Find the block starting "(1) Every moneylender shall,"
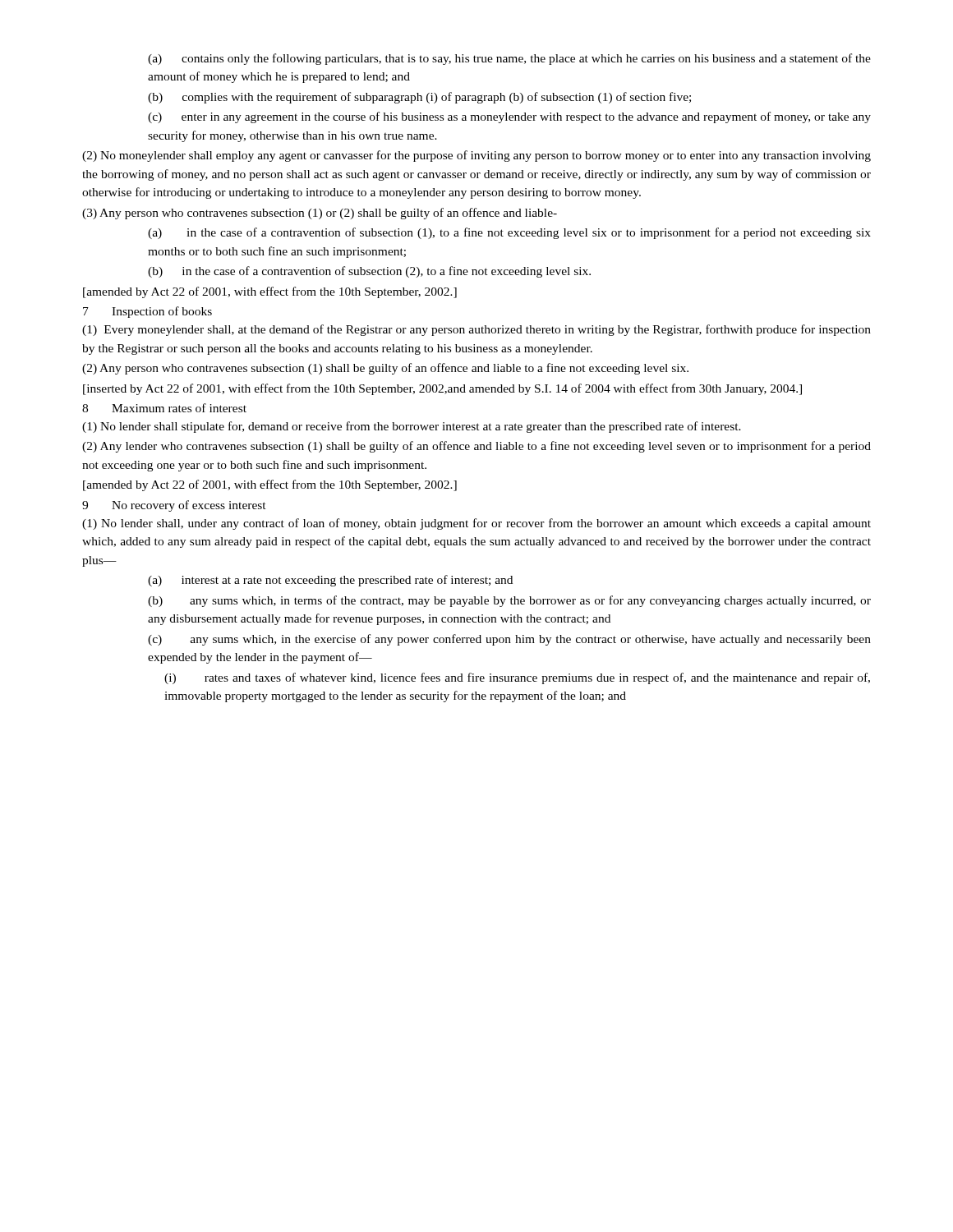This screenshot has width=953, height=1232. pos(476,359)
